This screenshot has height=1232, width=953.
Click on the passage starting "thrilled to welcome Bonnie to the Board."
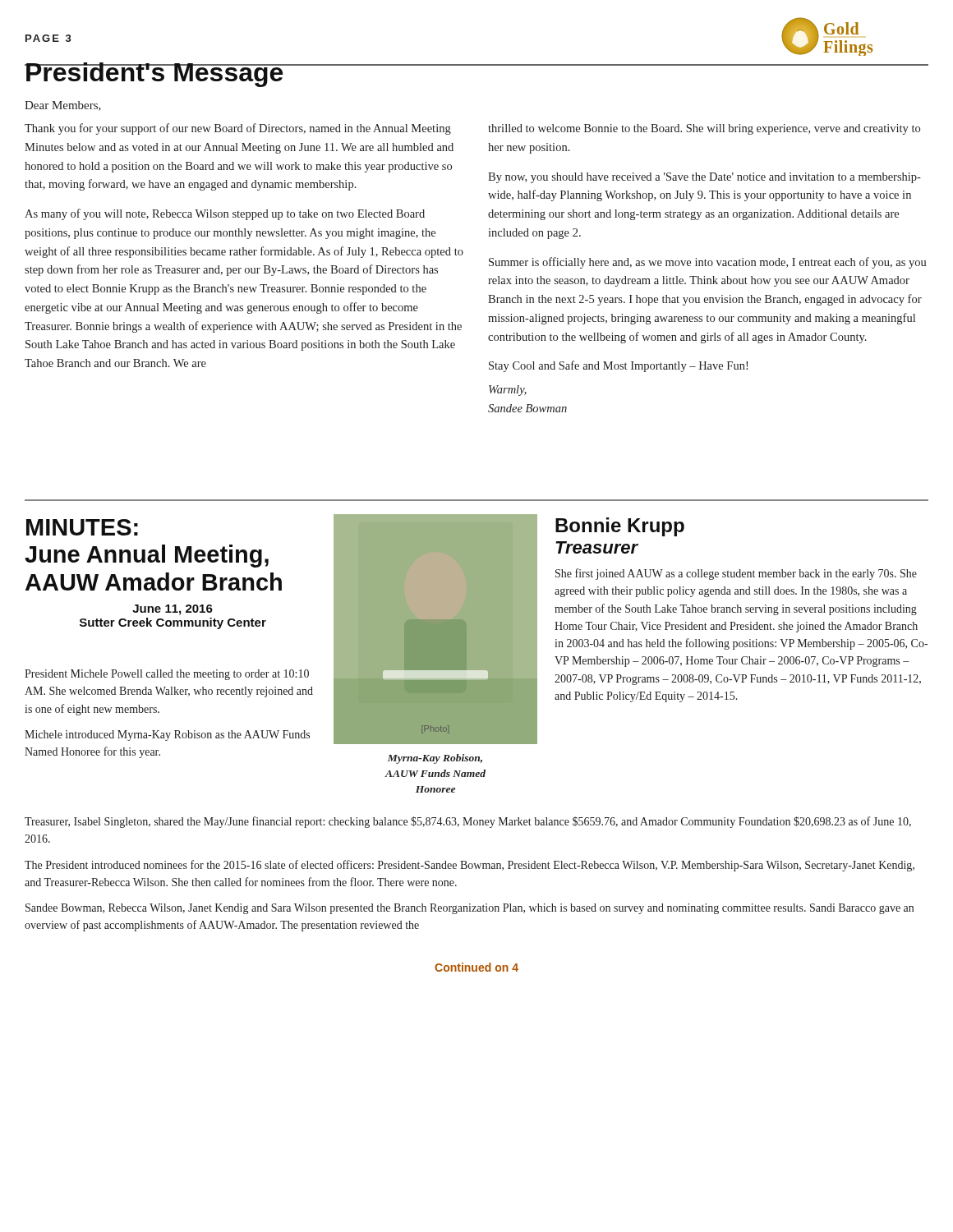(x=708, y=268)
